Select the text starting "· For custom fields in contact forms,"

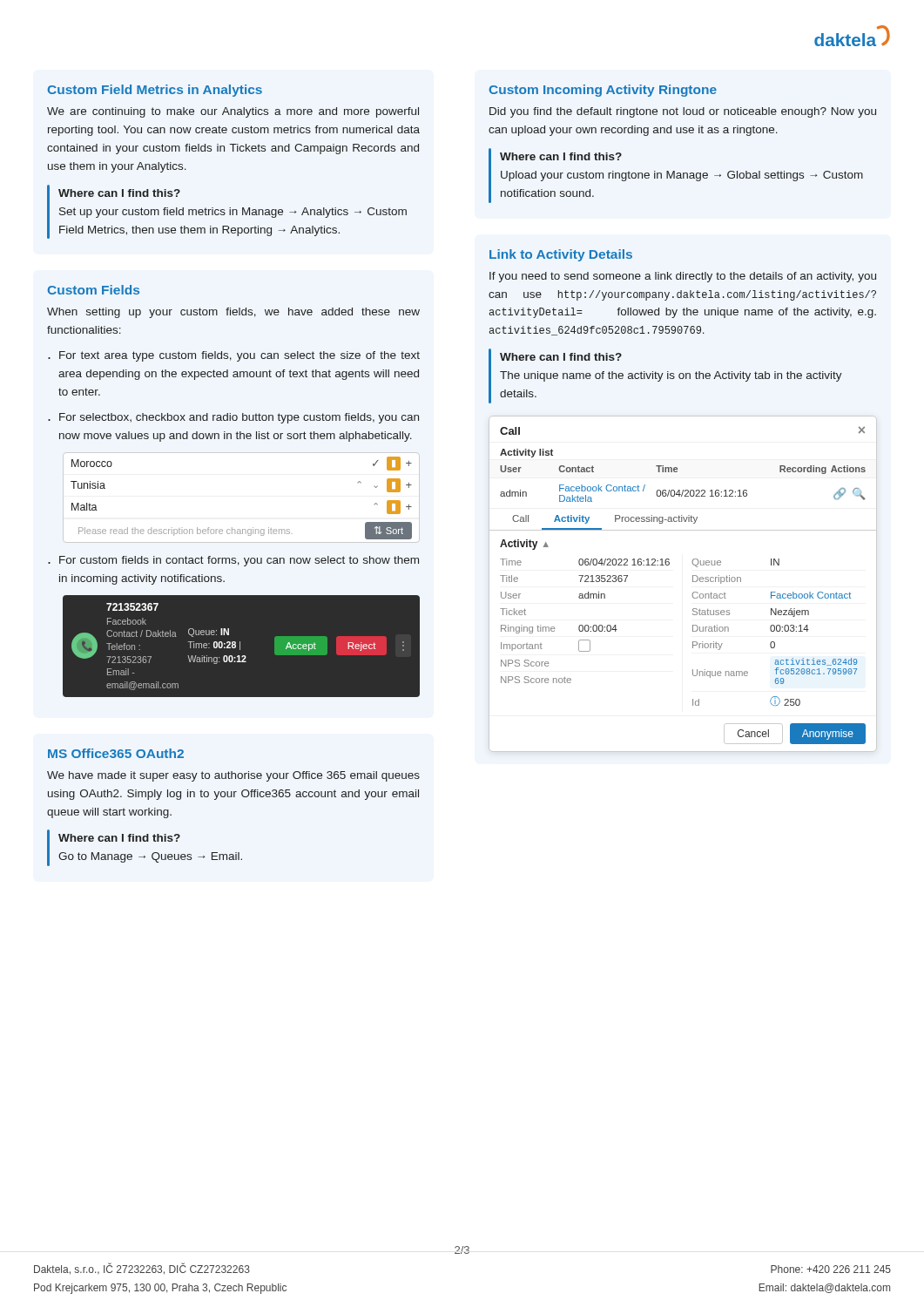tap(233, 570)
